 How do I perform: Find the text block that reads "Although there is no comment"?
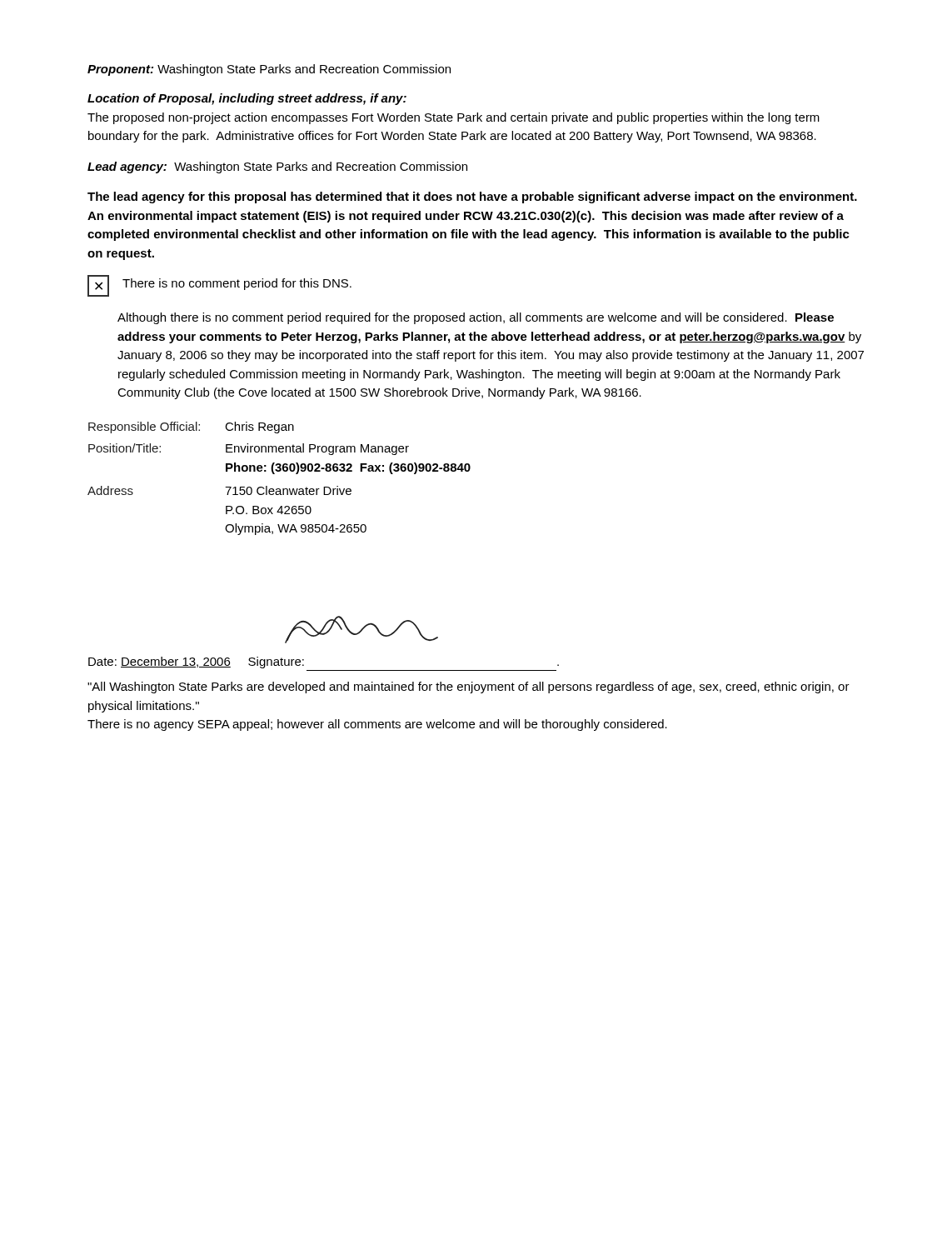pyautogui.click(x=491, y=355)
